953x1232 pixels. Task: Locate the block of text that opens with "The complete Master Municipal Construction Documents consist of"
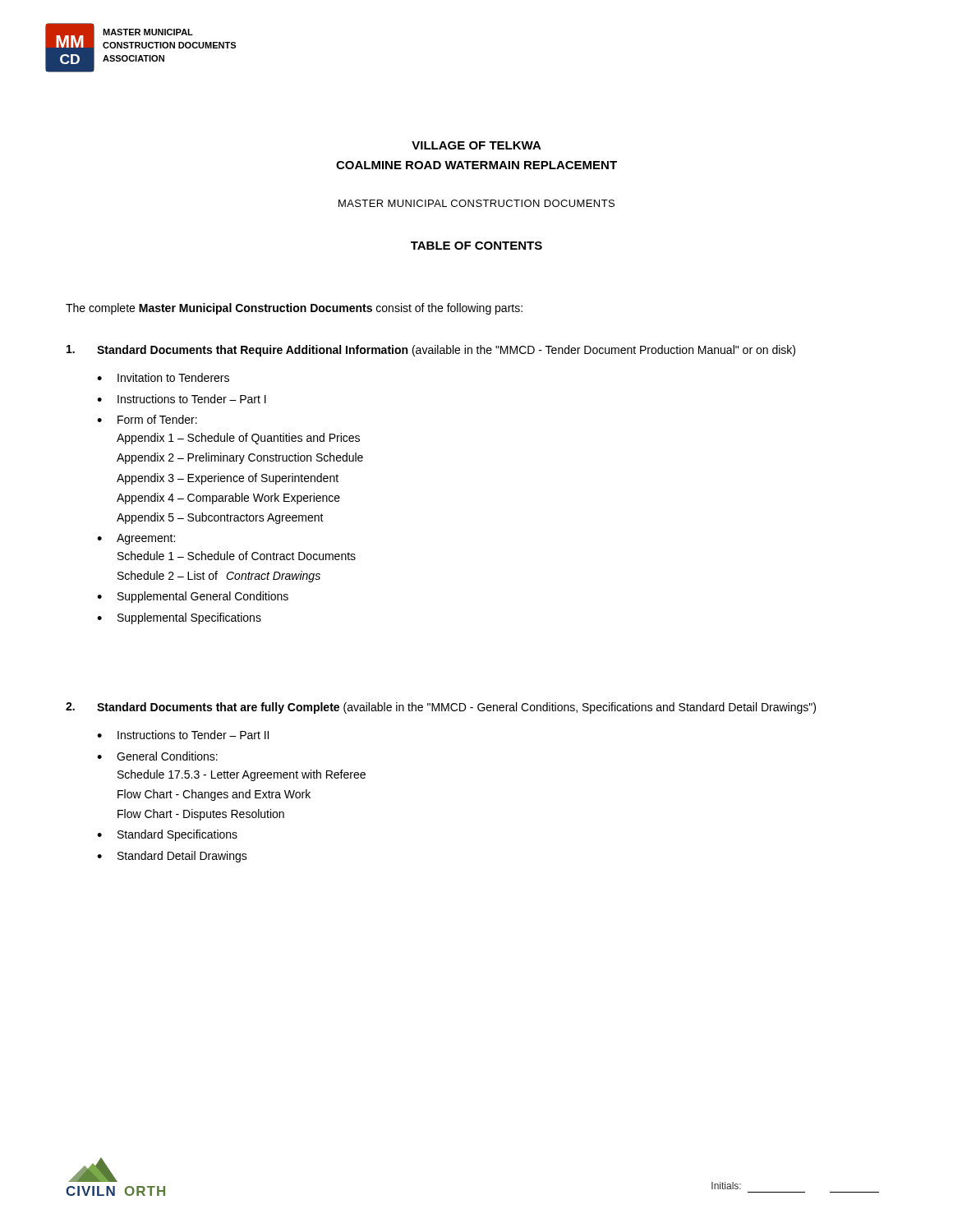(295, 308)
